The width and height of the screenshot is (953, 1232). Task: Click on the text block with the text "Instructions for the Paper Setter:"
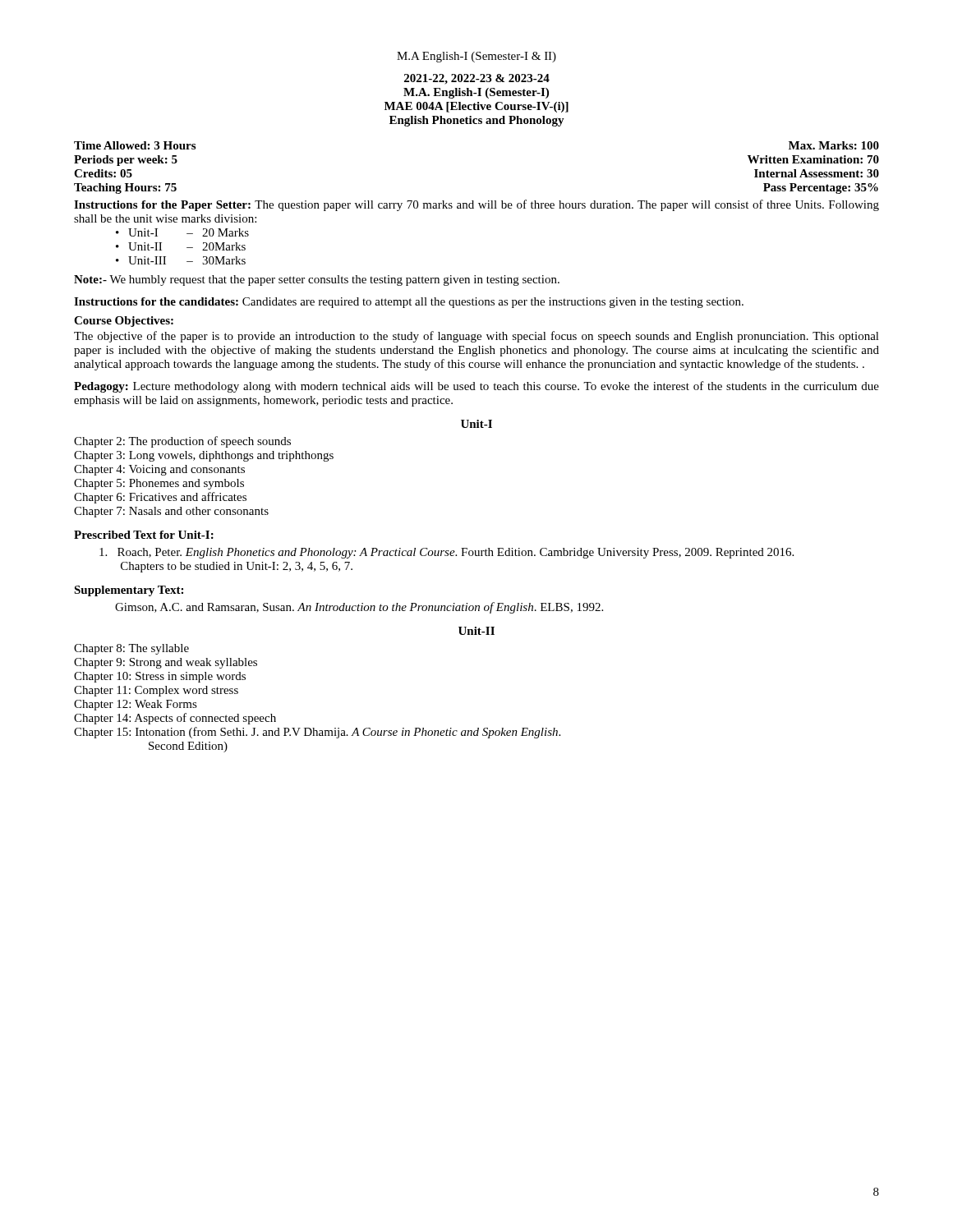tap(476, 212)
